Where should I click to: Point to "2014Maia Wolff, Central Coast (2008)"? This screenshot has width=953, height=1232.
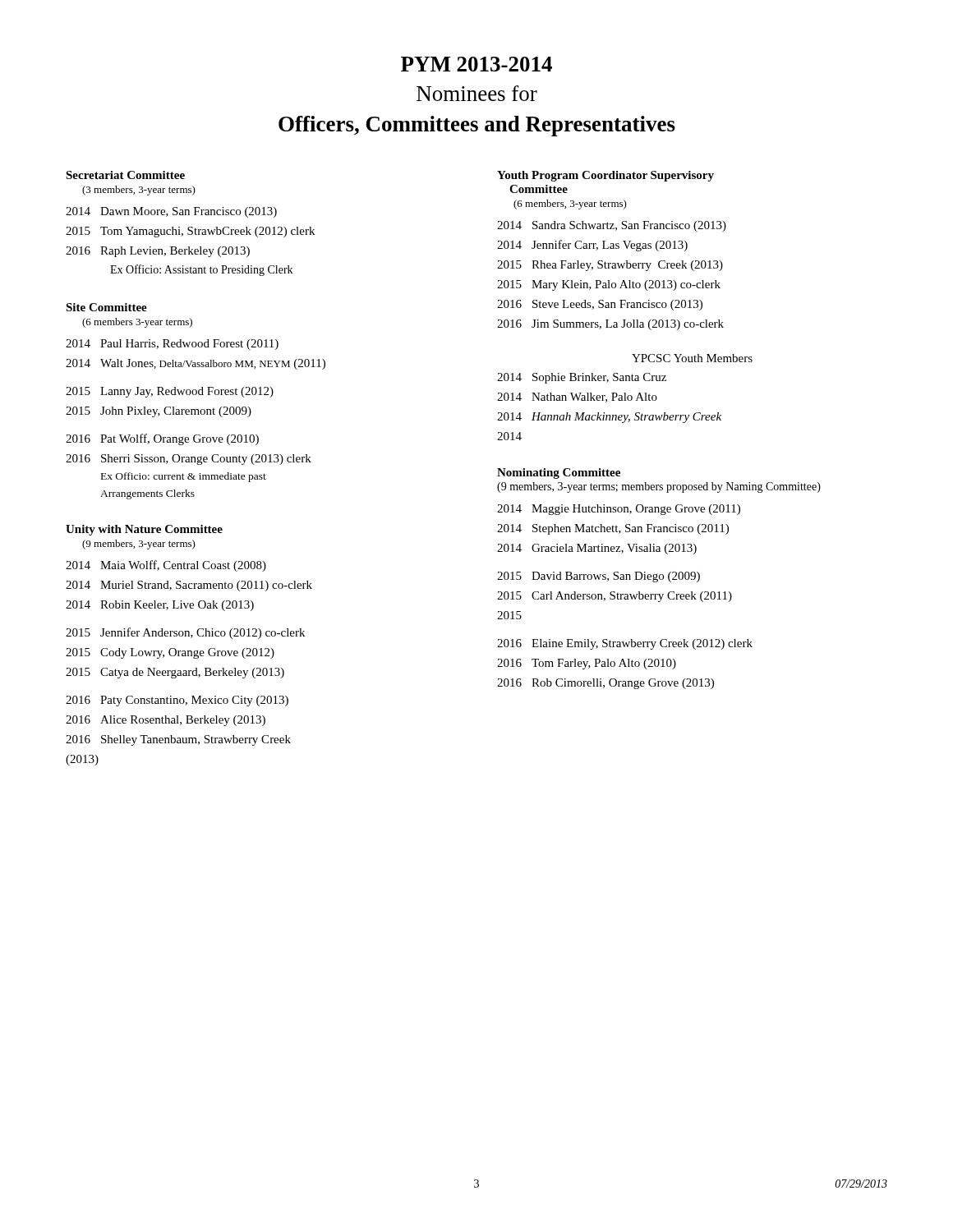point(261,565)
